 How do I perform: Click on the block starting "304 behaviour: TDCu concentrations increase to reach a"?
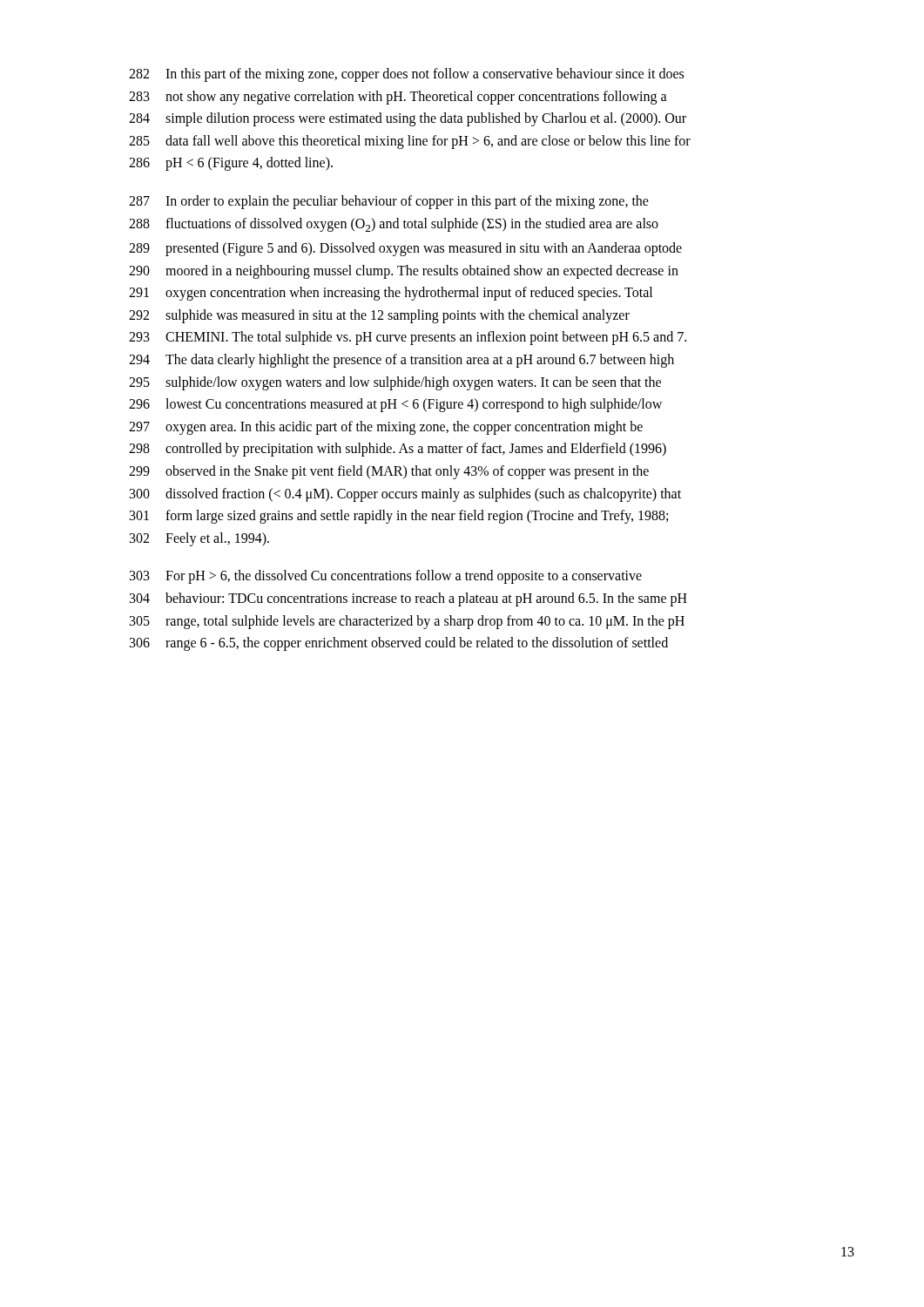479,598
